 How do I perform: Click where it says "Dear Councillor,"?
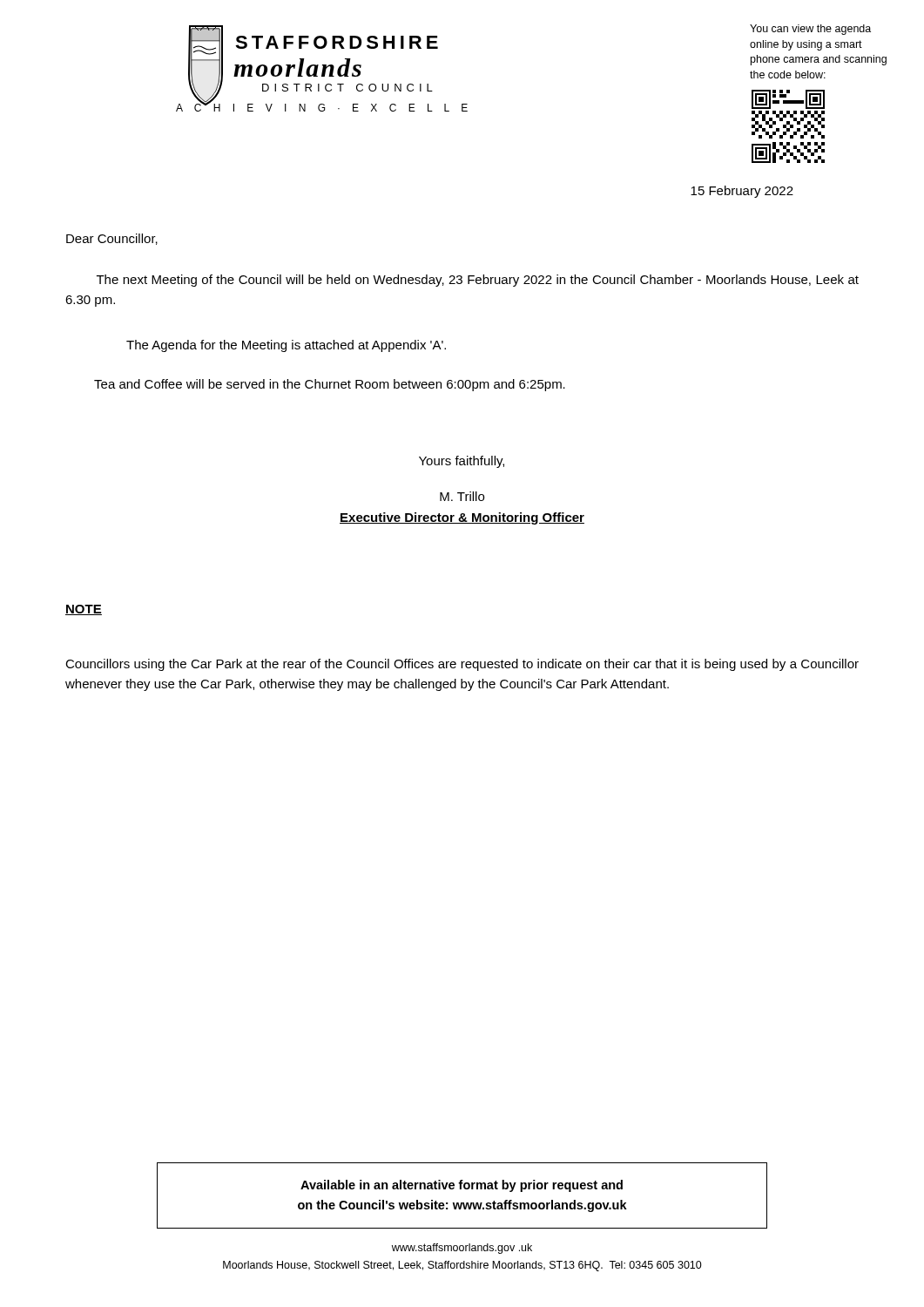[112, 238]
